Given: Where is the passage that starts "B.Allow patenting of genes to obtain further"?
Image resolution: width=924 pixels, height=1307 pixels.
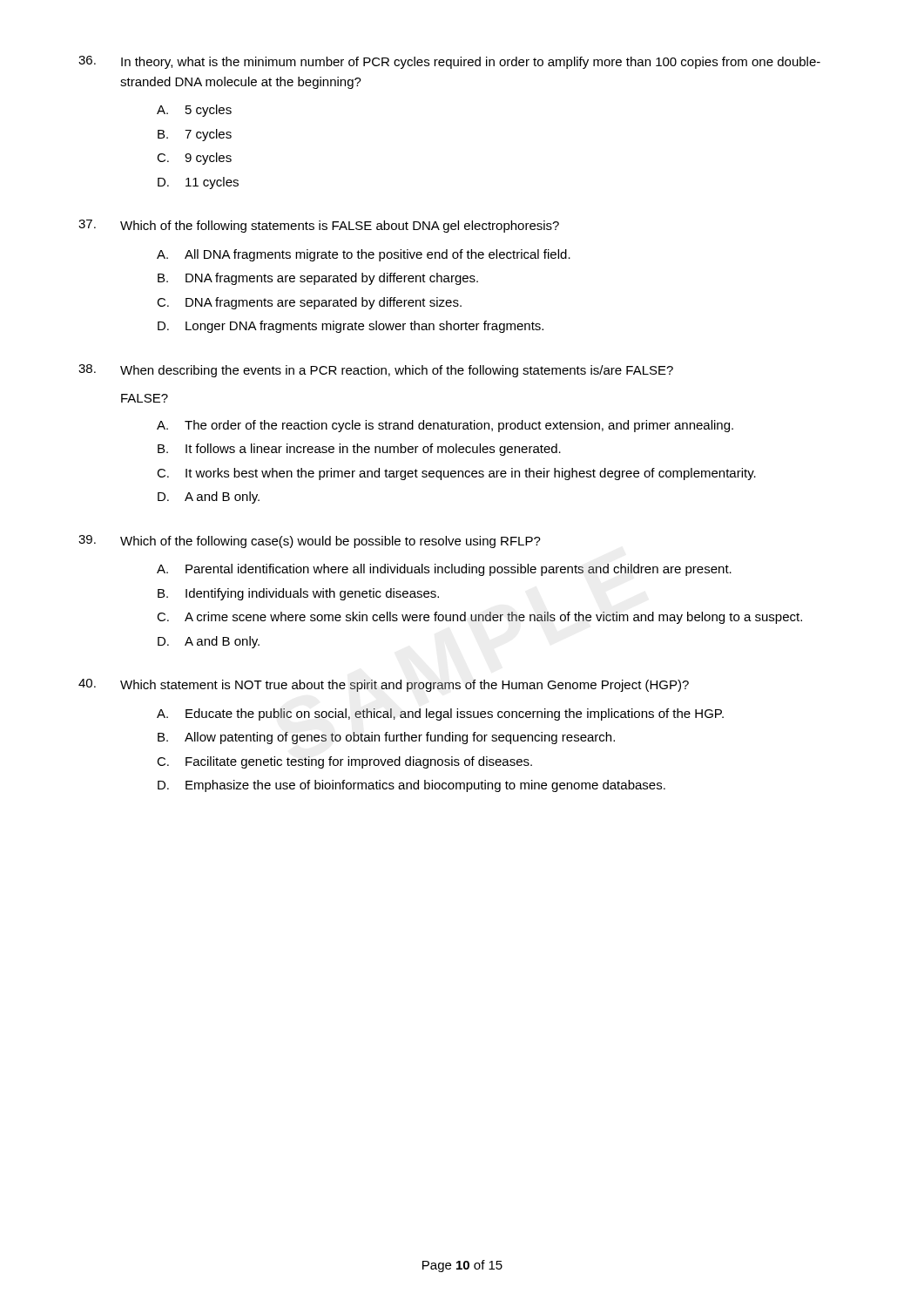Looking at the screenshot, I should click(x=501, y=737).
